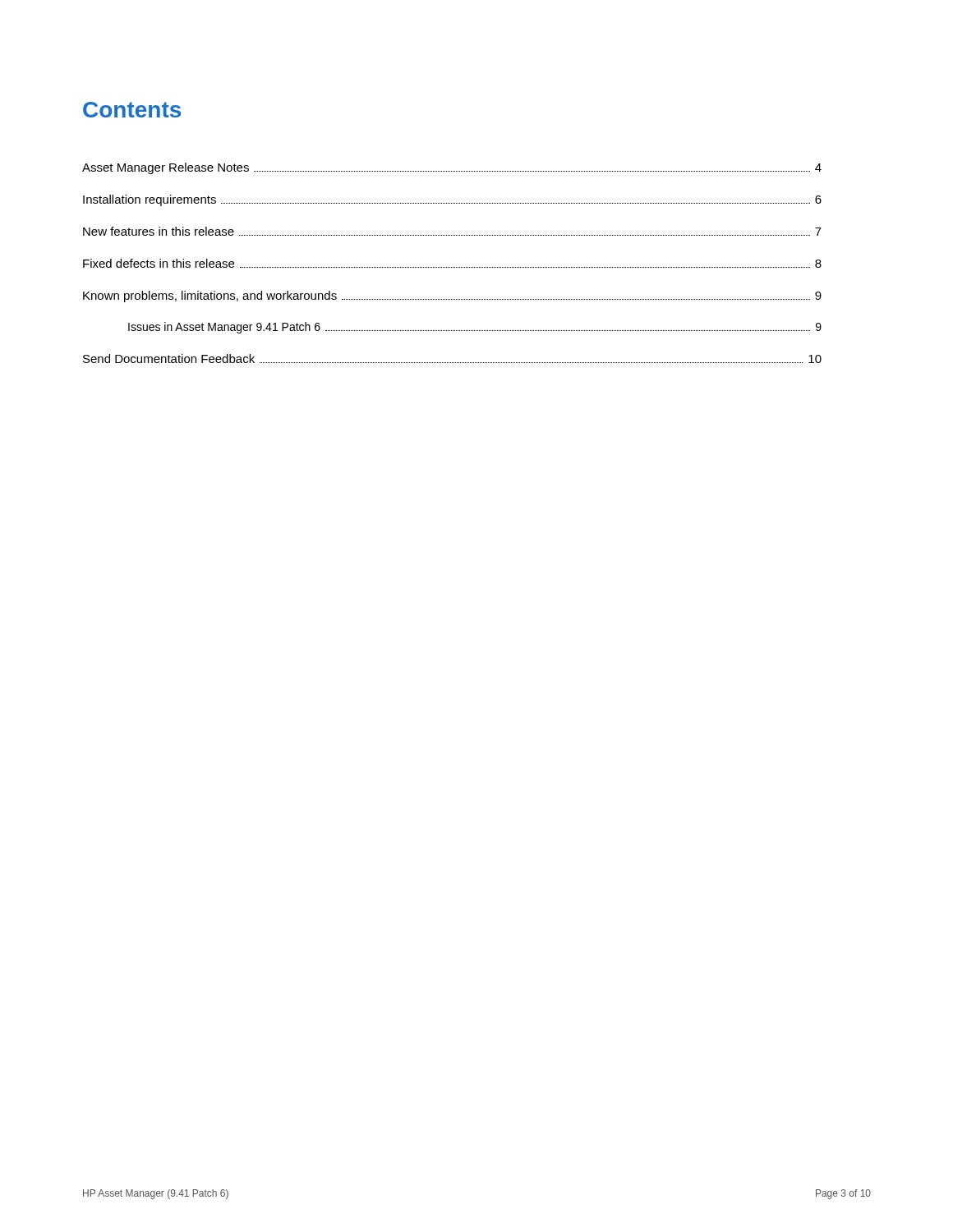The height and width of the screenshot is (1232, 953).
Task: Click on the text block starting "Known problems, limitations,"
Action: coord(452,295)
